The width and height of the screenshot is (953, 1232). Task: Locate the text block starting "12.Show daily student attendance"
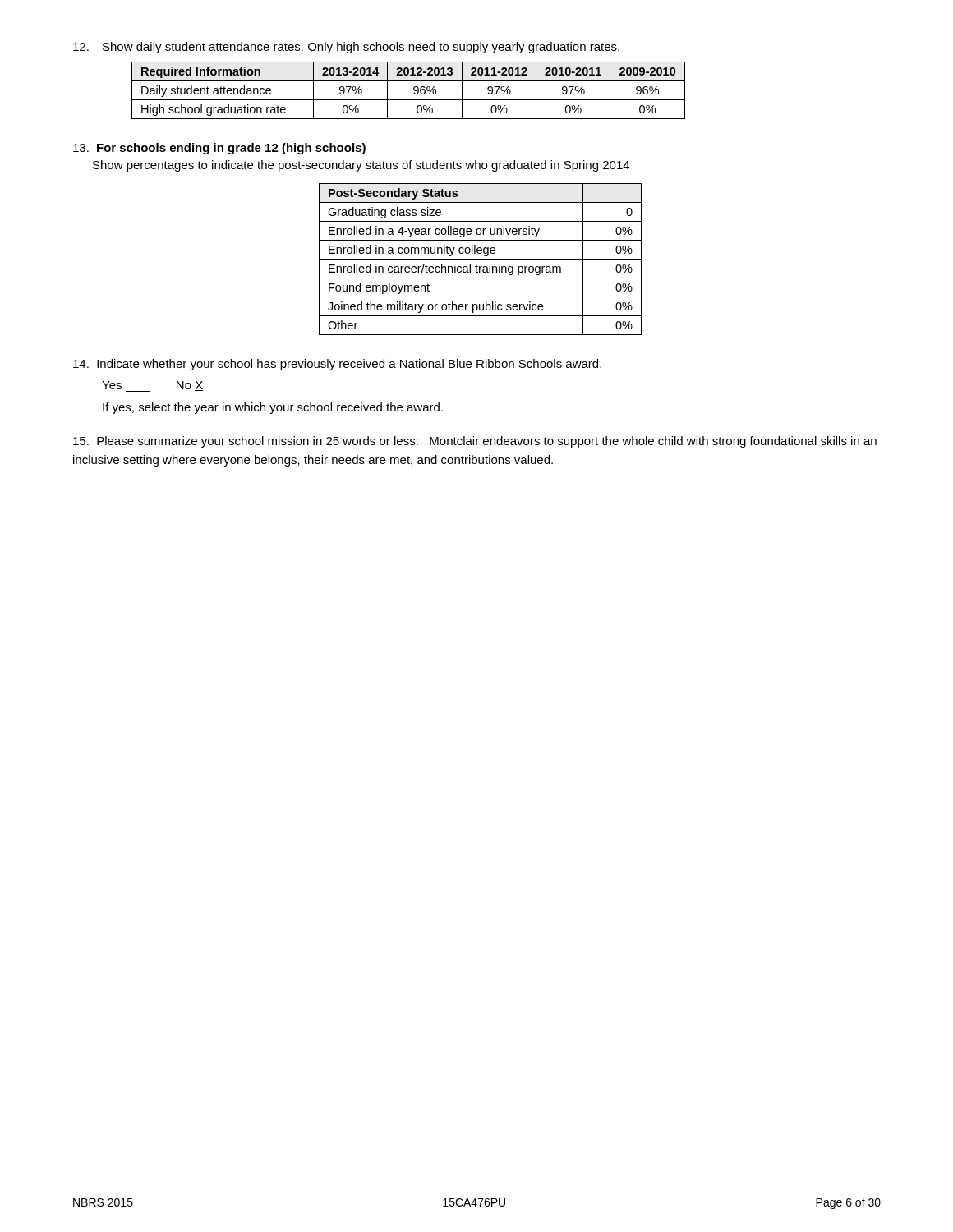pyautogui.click(x=346, y=46)
